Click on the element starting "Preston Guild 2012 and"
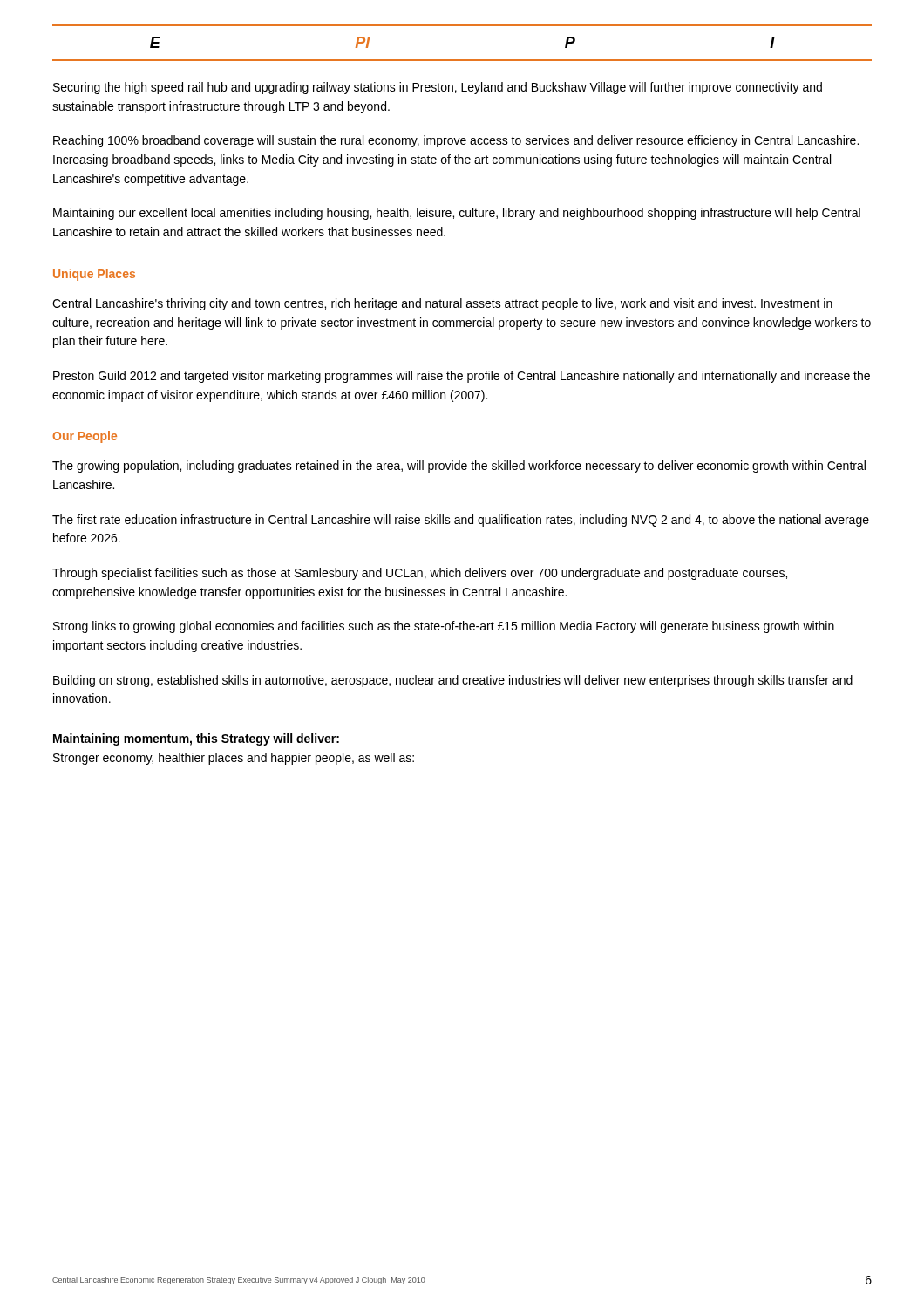This screenshot has width=924, height=1308. pos(461,385)
